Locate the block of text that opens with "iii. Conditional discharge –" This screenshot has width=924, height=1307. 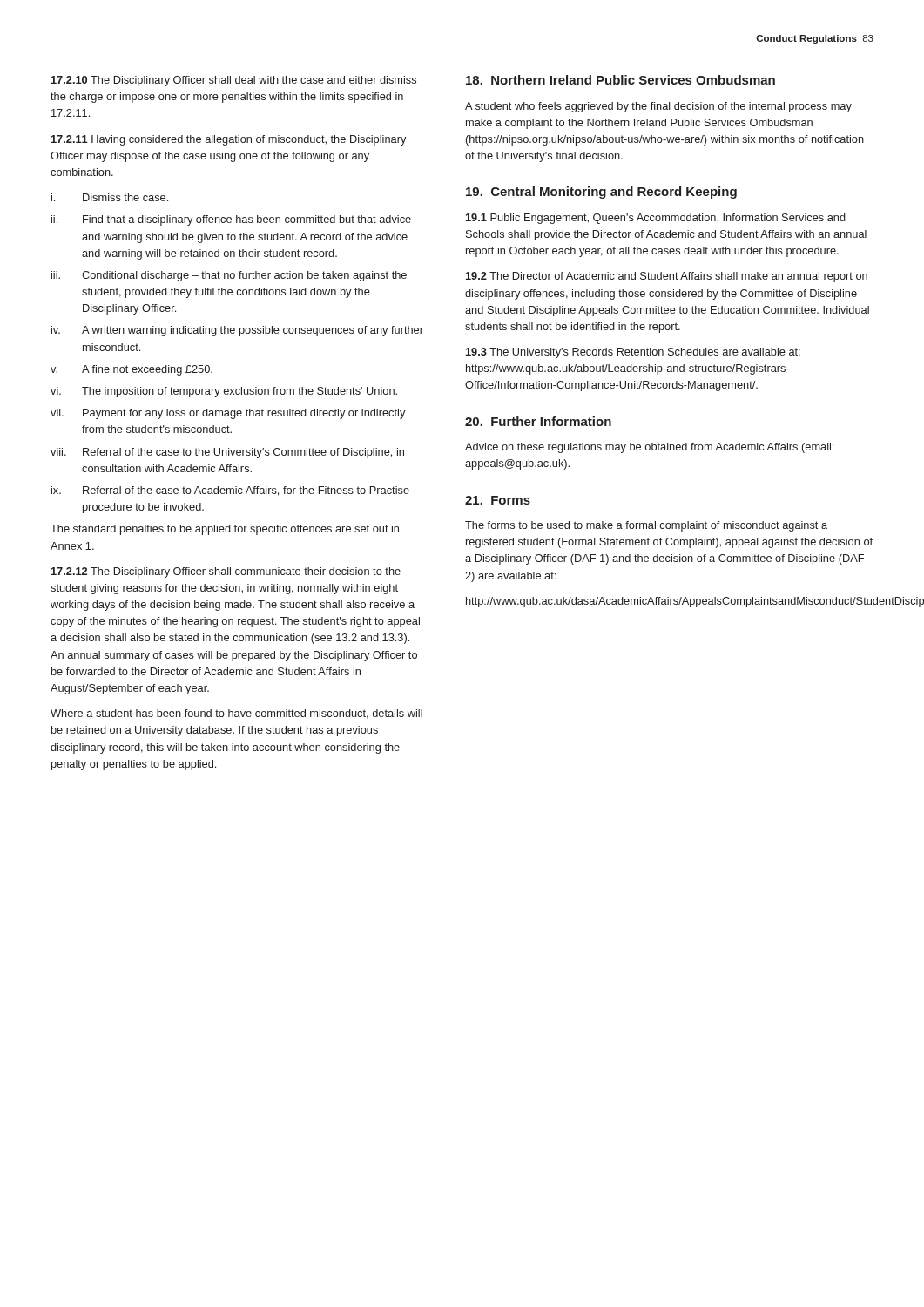pos(238,292)
